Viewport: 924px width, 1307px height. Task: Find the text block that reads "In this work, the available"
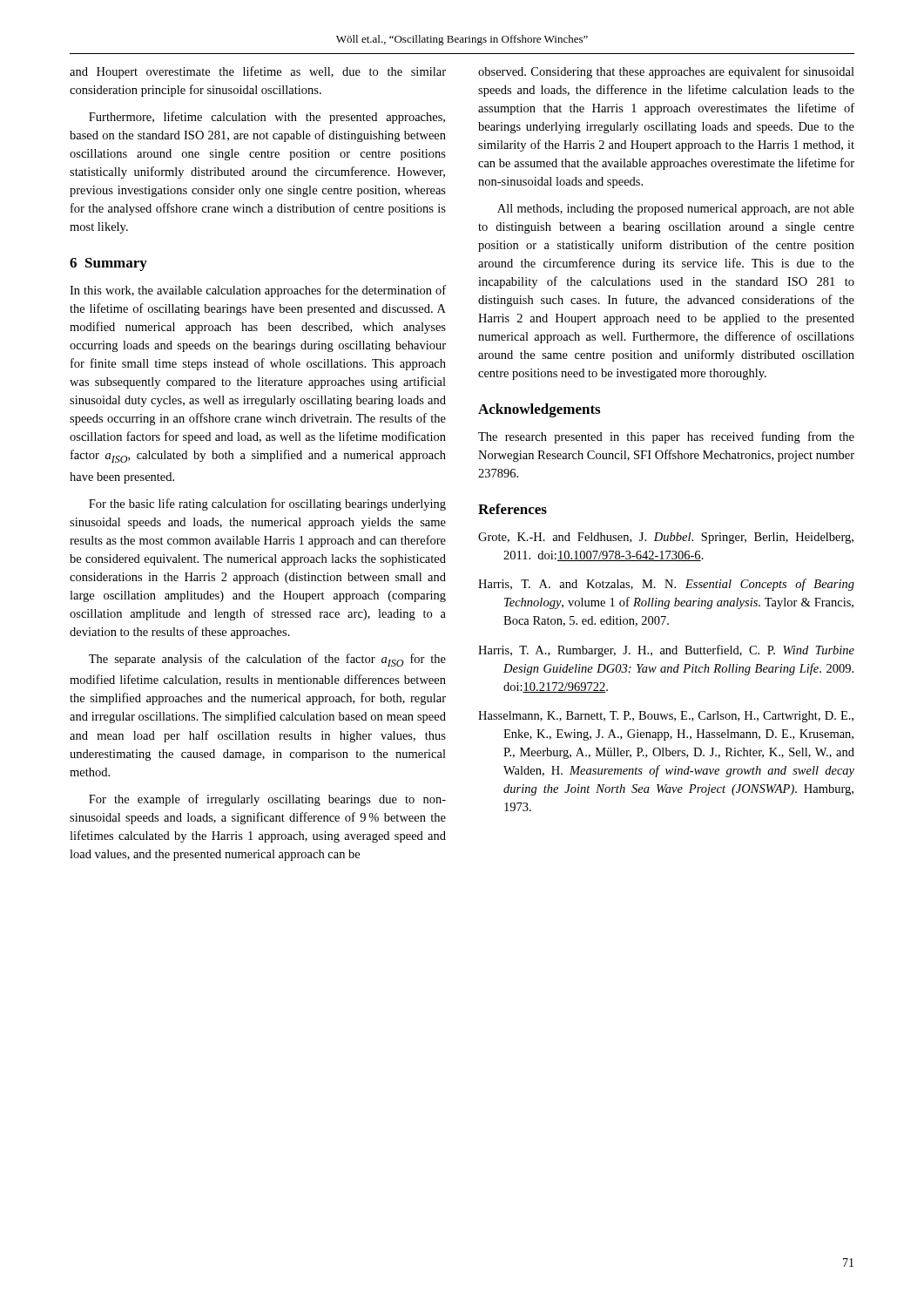coord(258,572)
